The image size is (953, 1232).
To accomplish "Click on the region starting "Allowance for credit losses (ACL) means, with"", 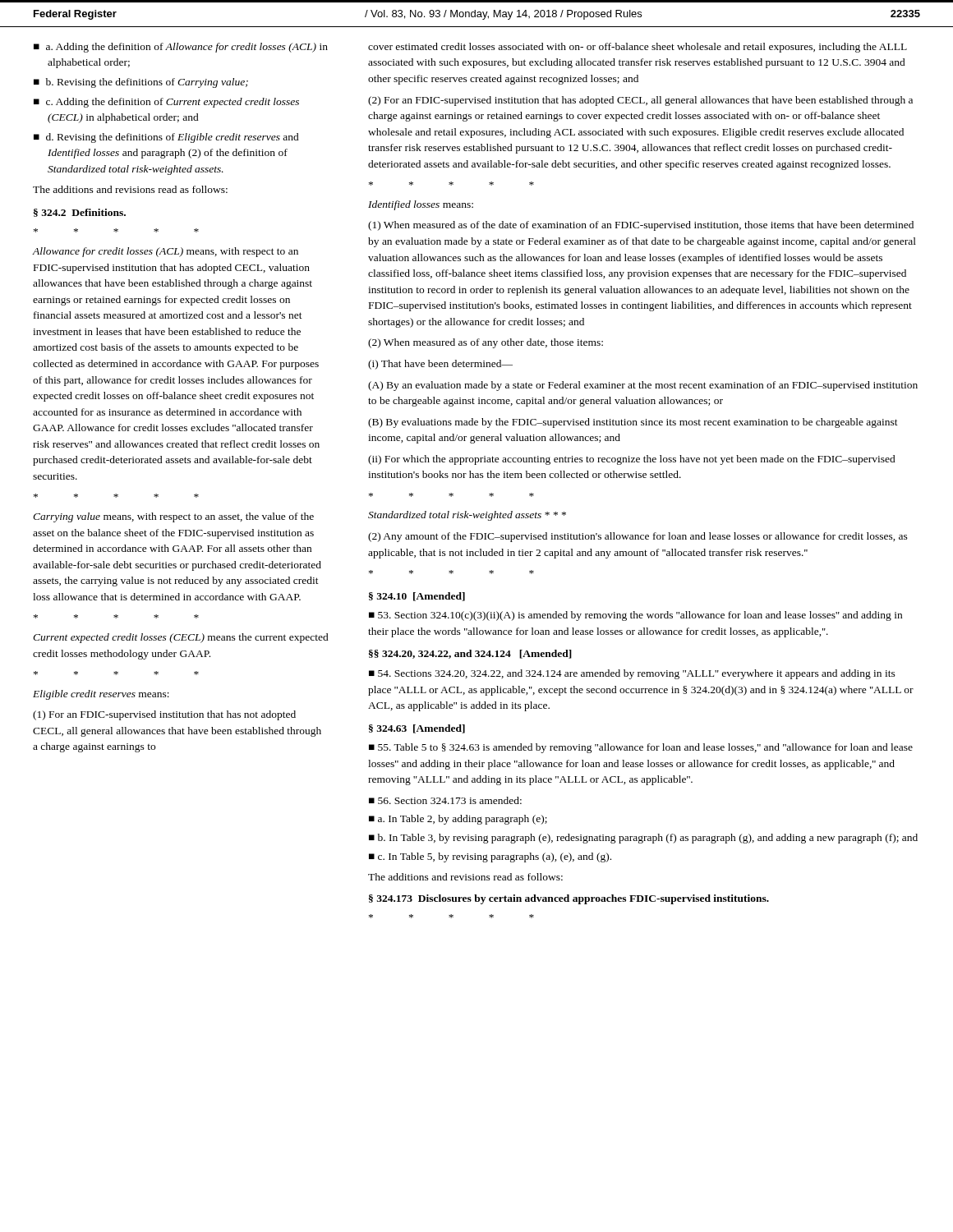I will click(181, 364).
